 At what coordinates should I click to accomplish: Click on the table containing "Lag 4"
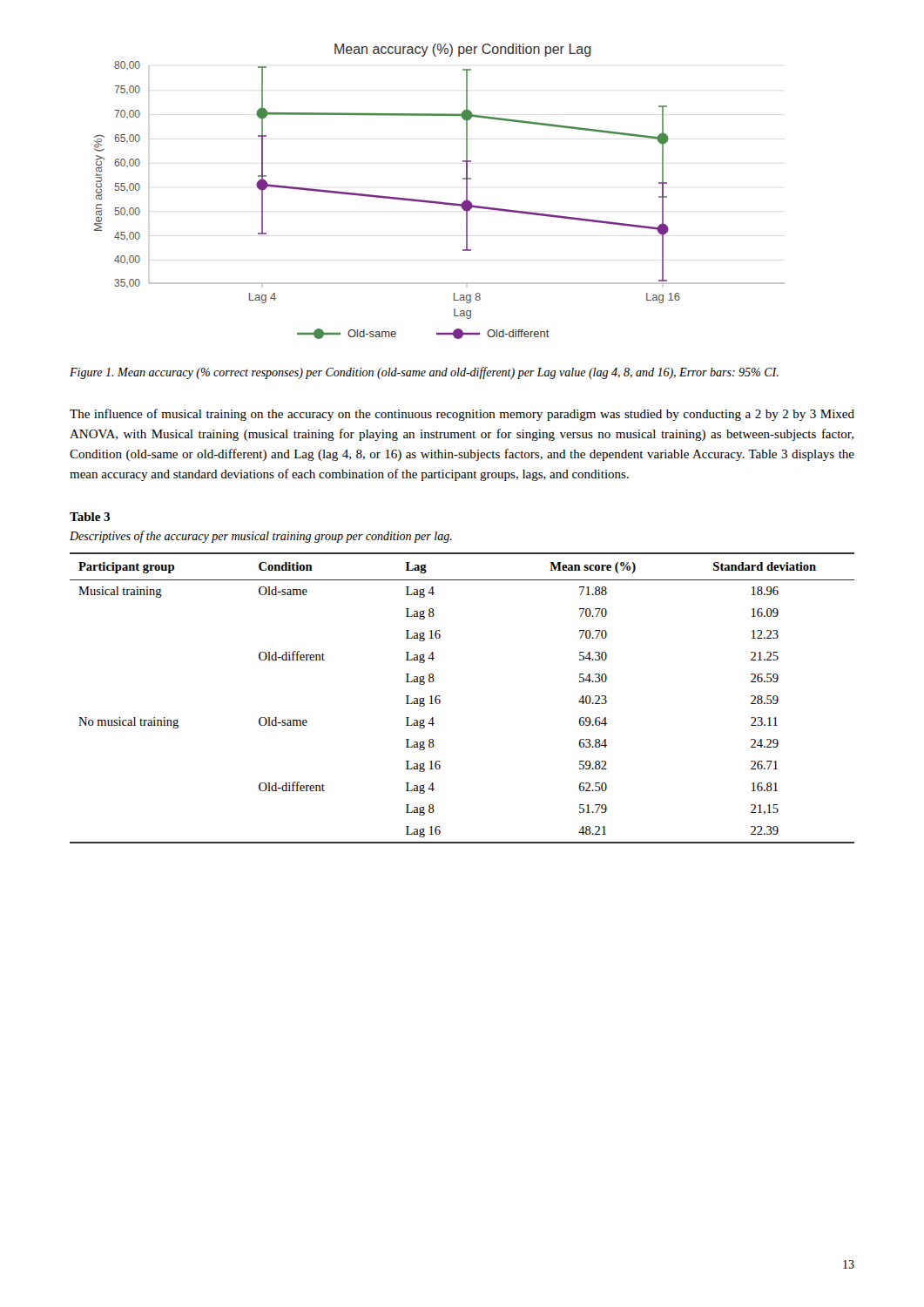pyautogui.click(x=462, y=698)
